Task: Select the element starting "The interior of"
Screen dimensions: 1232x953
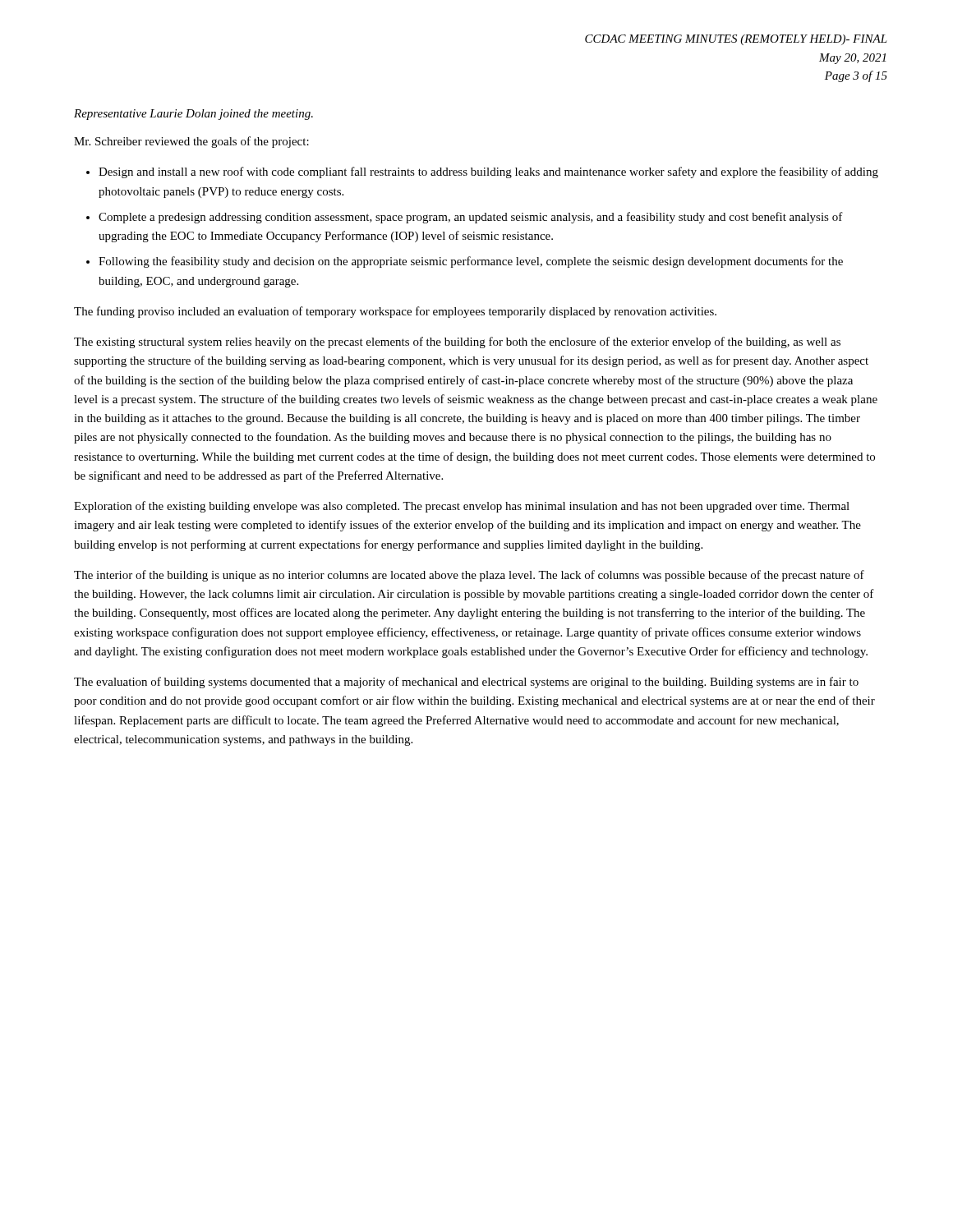Action: 474,613
